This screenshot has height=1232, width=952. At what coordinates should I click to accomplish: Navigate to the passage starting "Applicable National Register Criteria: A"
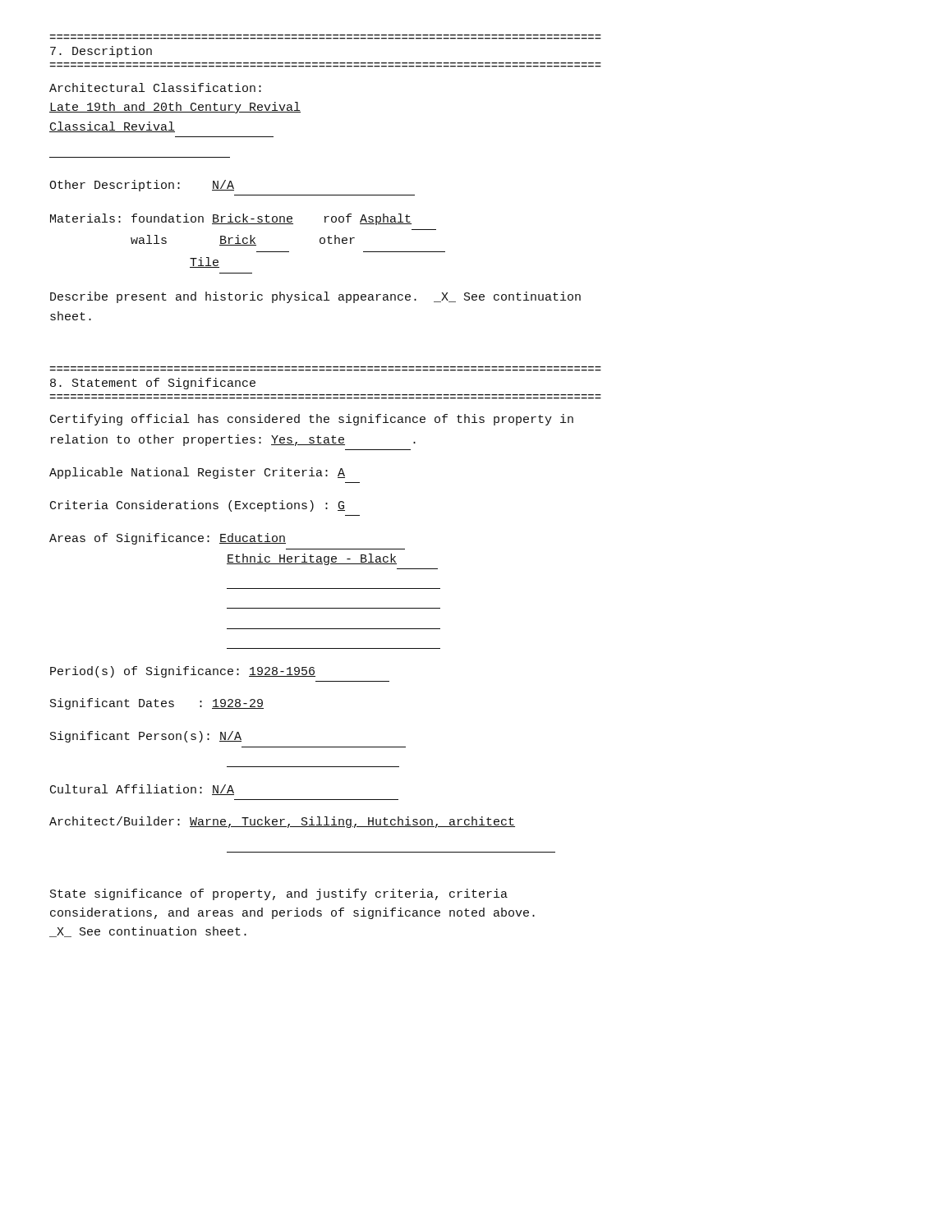[197, 473]
